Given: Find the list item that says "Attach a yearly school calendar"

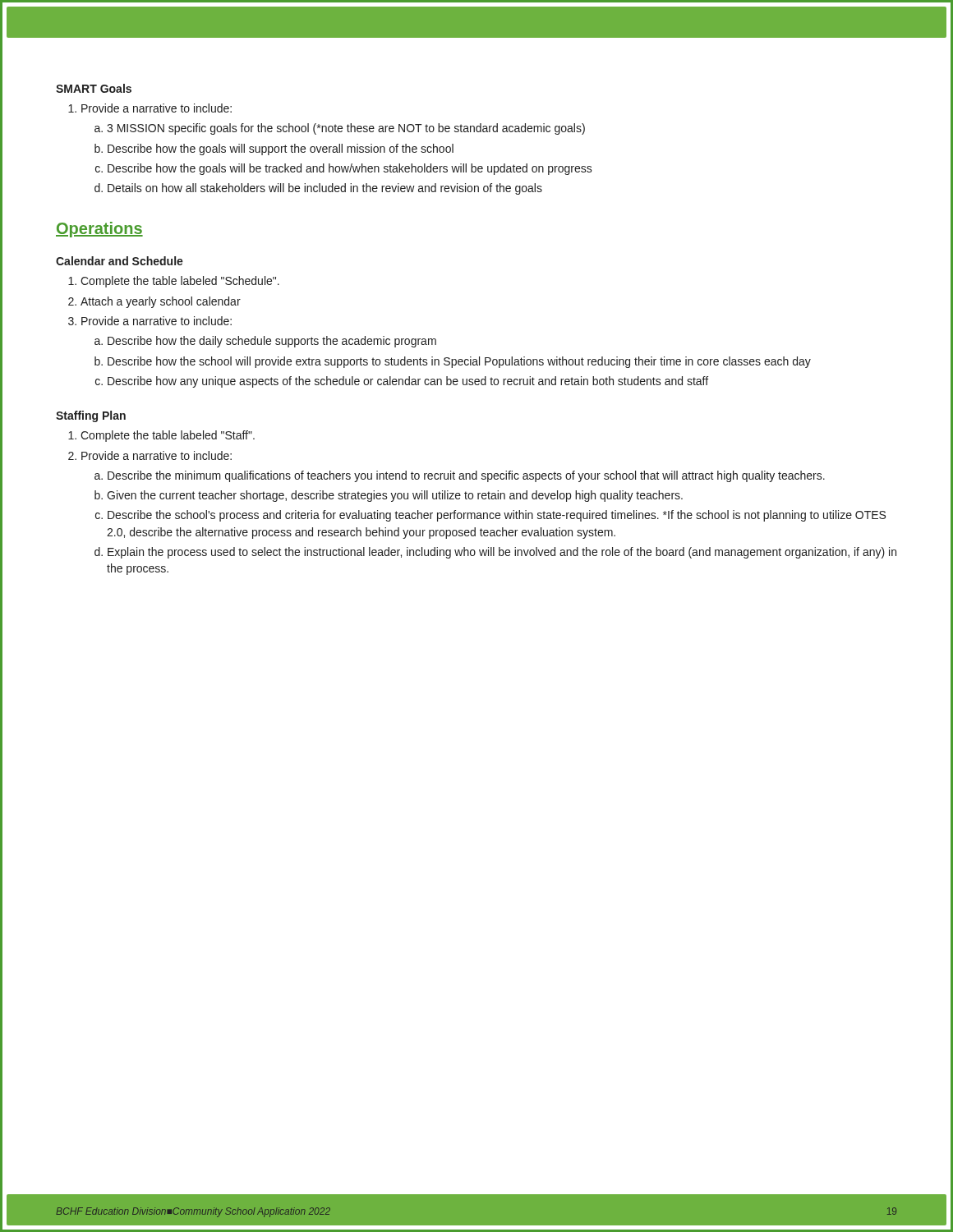Looking at the screenshot, I should pos(160,301).
